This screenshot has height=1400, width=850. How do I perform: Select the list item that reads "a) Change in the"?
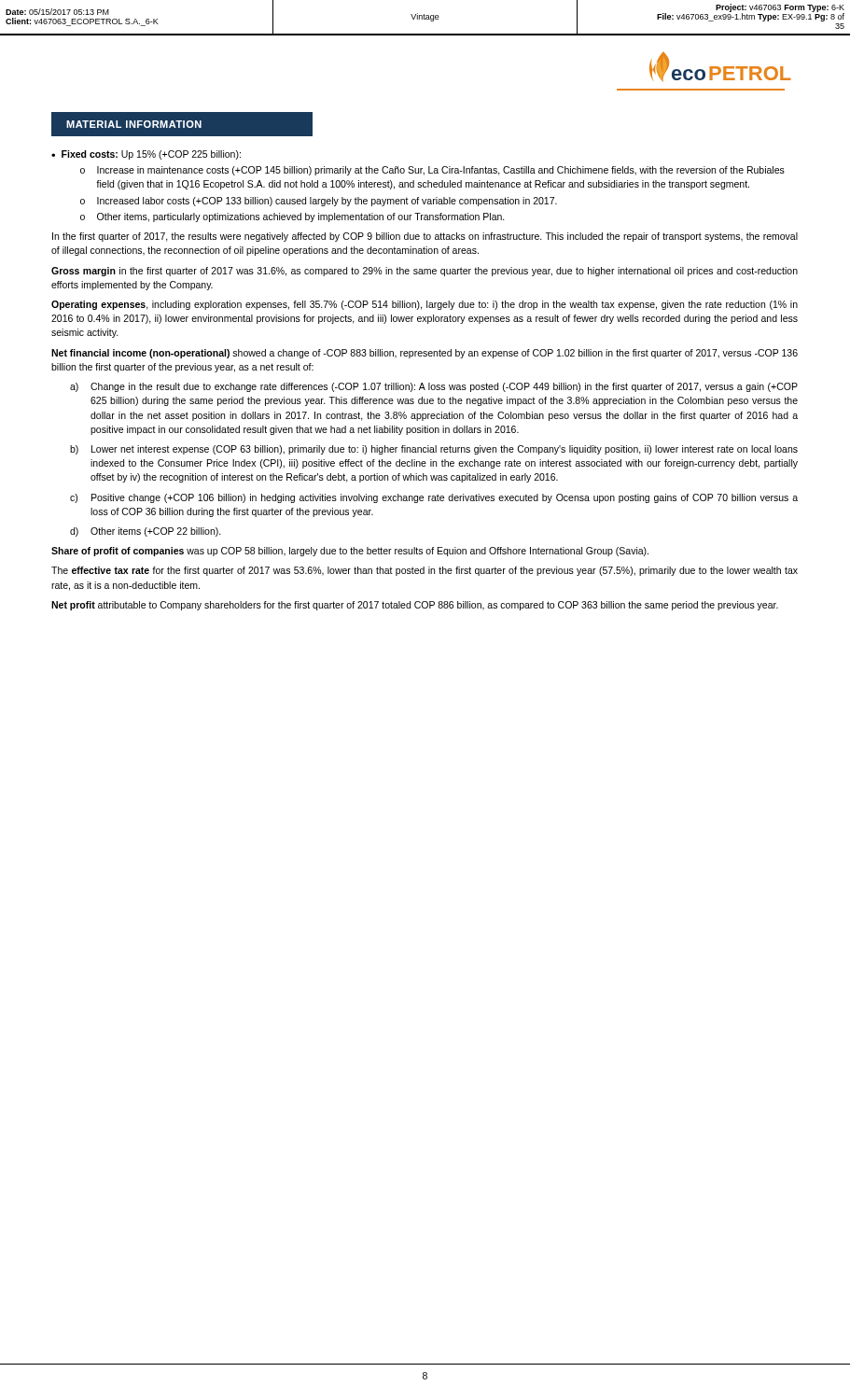(434, 408)
